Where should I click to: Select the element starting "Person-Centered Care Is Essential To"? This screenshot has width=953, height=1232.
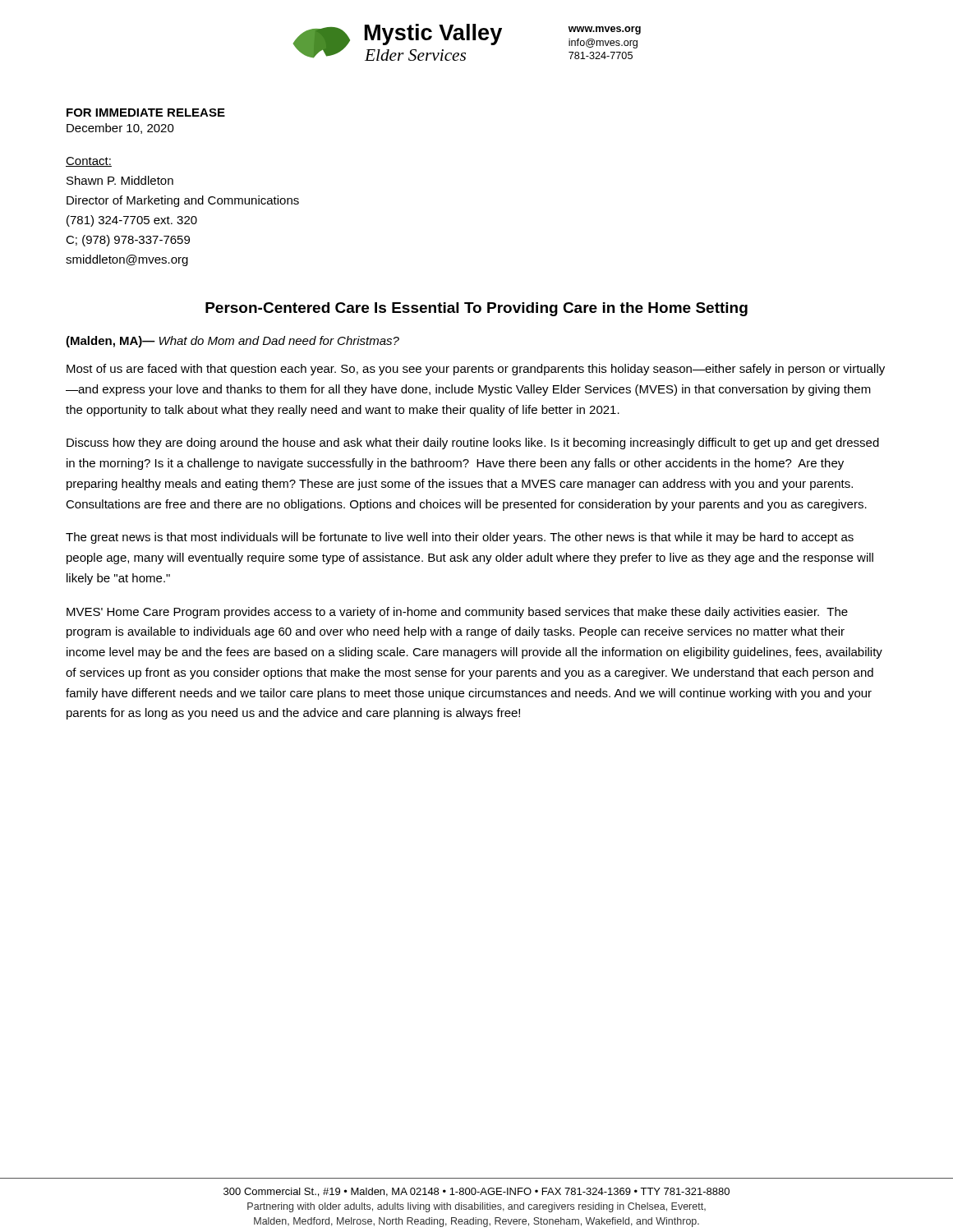[x=476, y=308]
